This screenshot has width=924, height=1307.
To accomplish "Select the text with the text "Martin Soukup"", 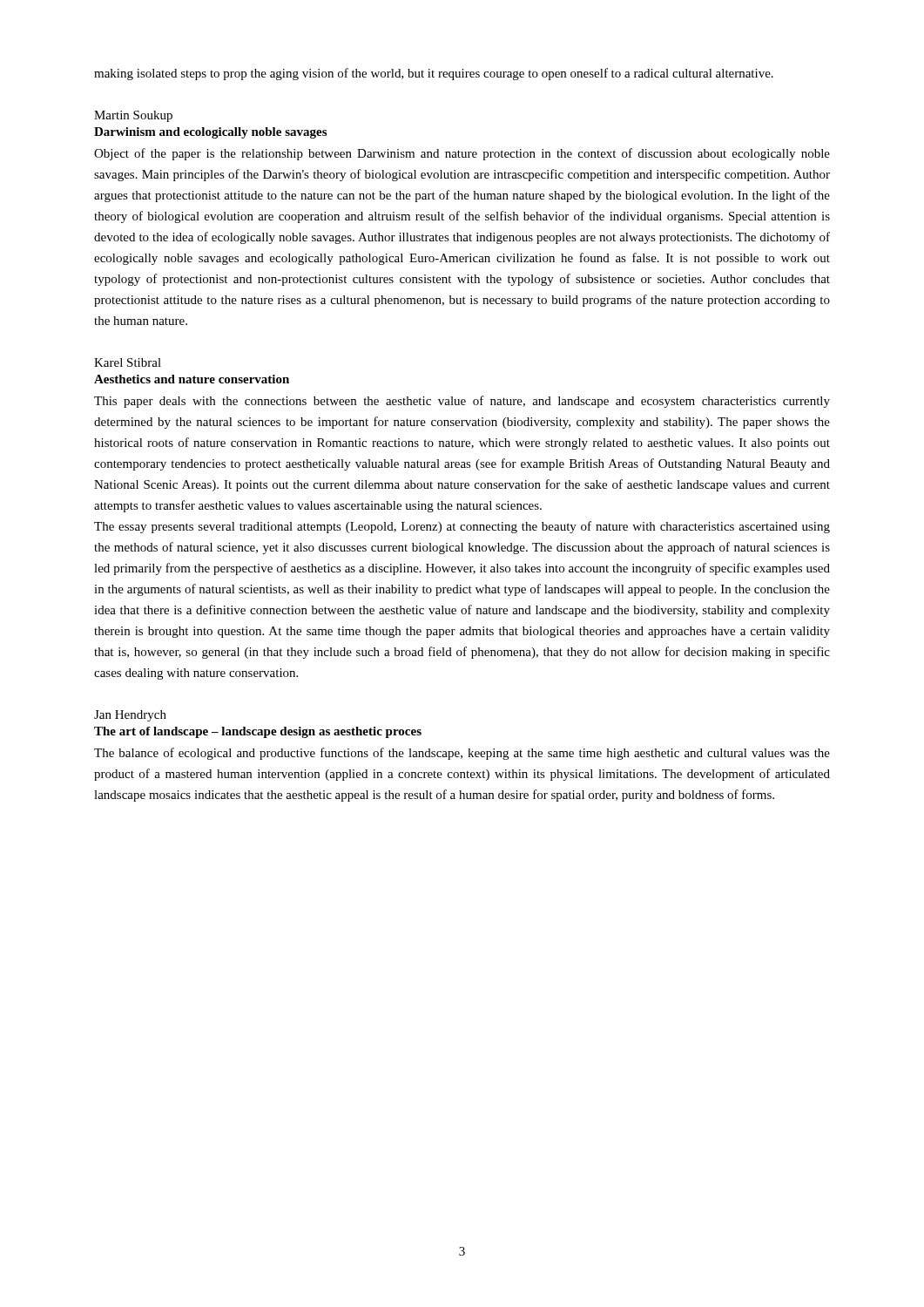I will [x=133, y=115].
